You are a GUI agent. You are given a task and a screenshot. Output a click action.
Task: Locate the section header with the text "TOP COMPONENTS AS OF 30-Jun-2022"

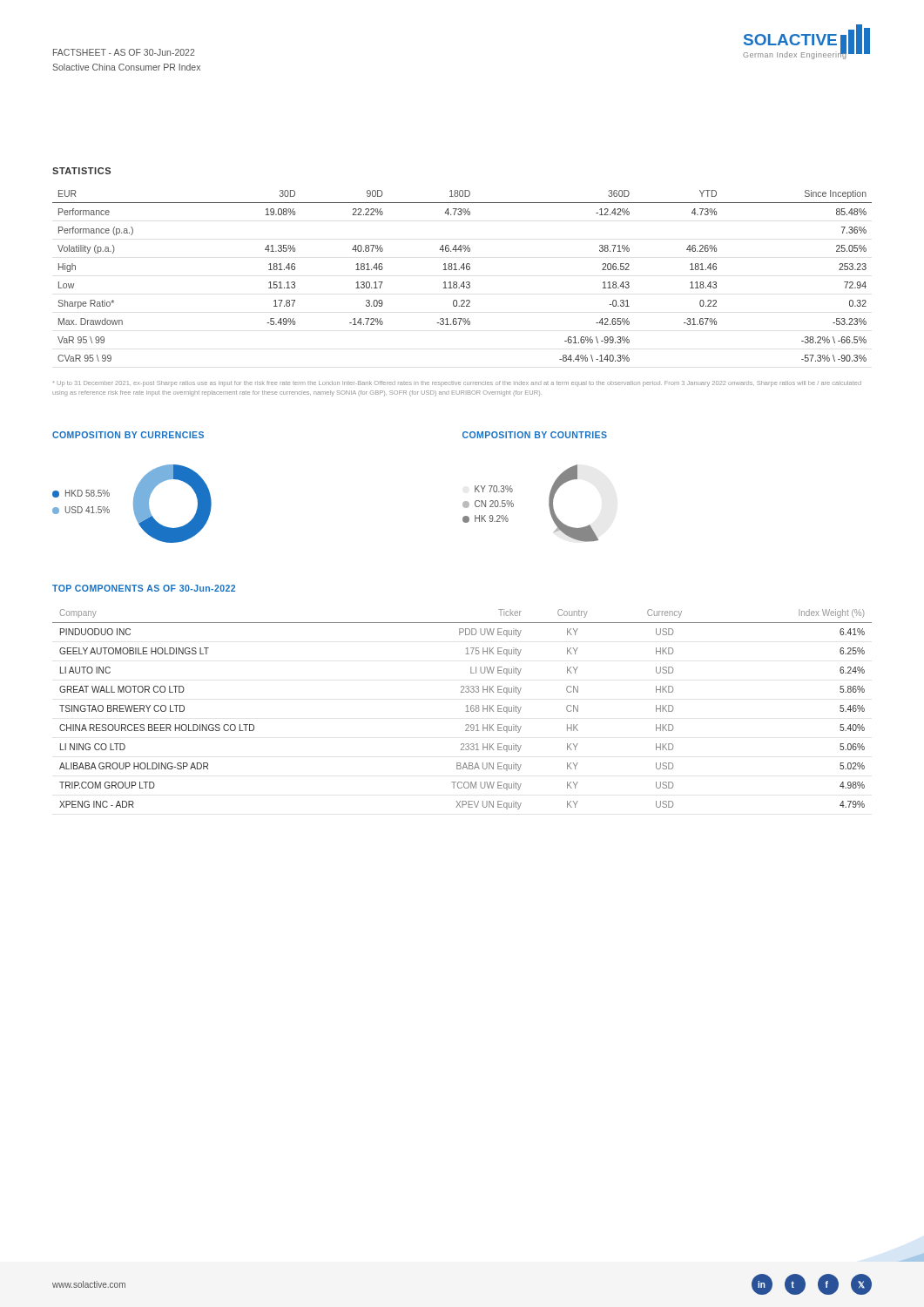(144, 588)
